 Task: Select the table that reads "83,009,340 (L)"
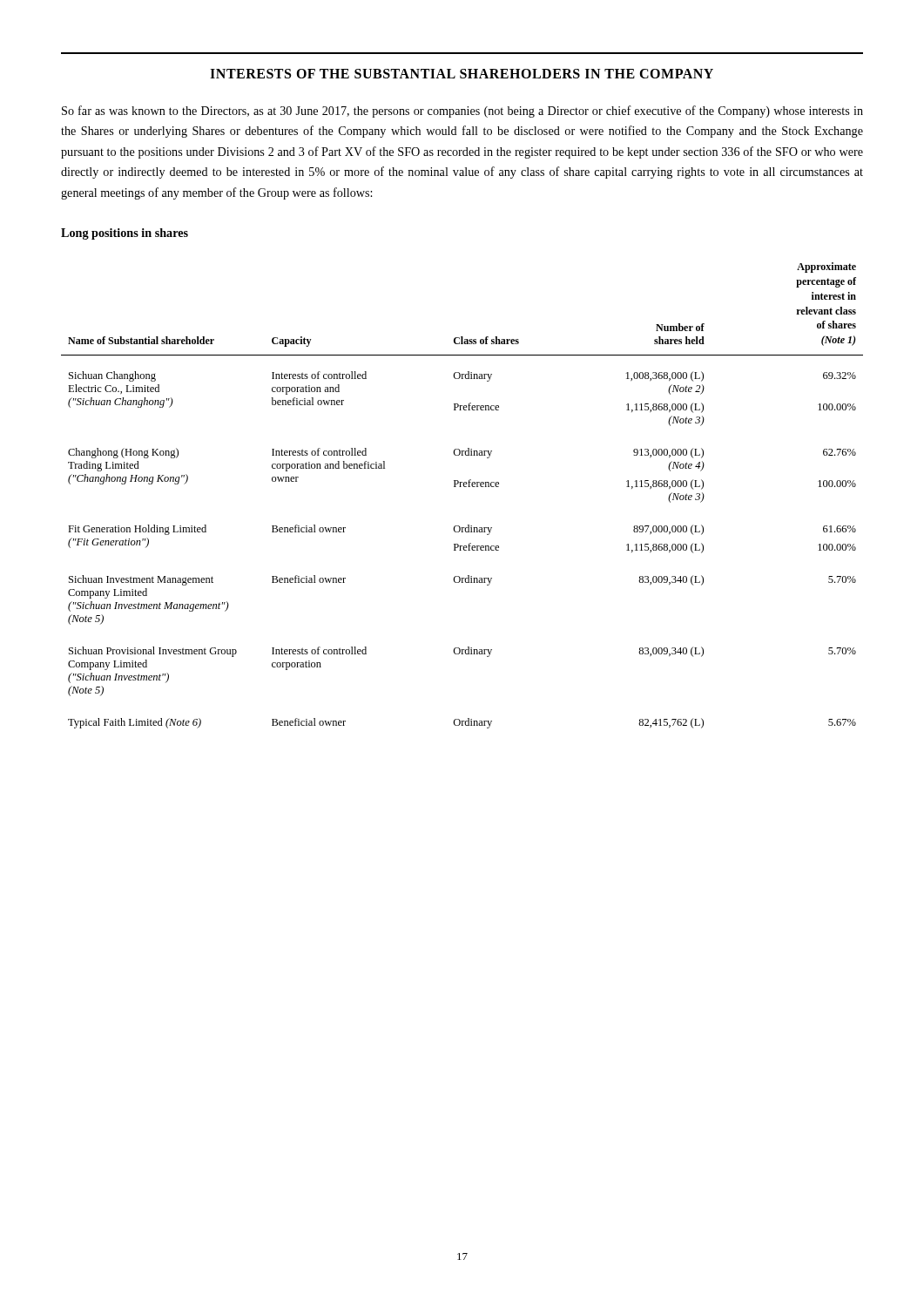point(462,495)
